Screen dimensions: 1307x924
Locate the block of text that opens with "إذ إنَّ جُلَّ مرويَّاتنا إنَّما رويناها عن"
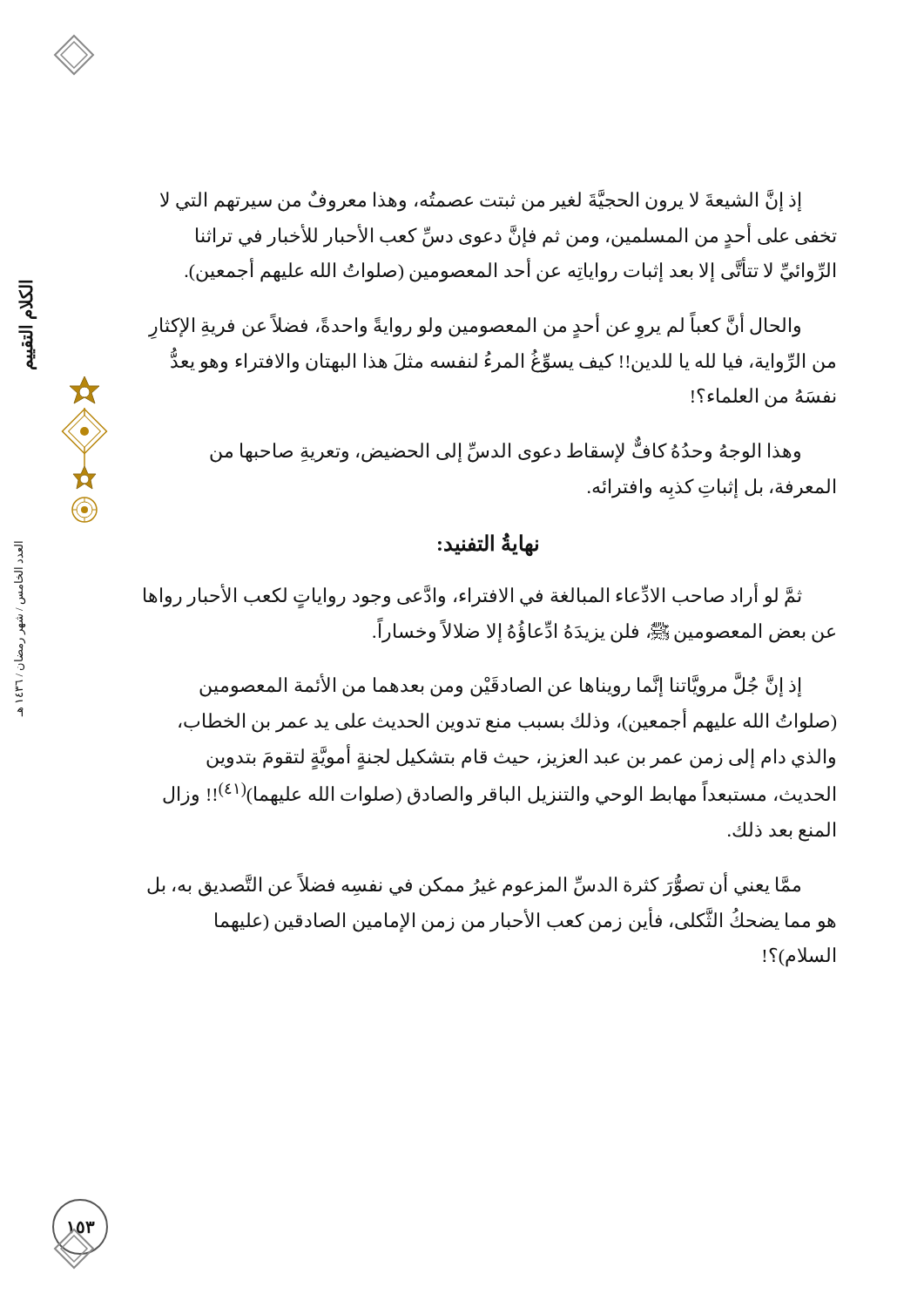pyautogui.click(x=500, y=758)
